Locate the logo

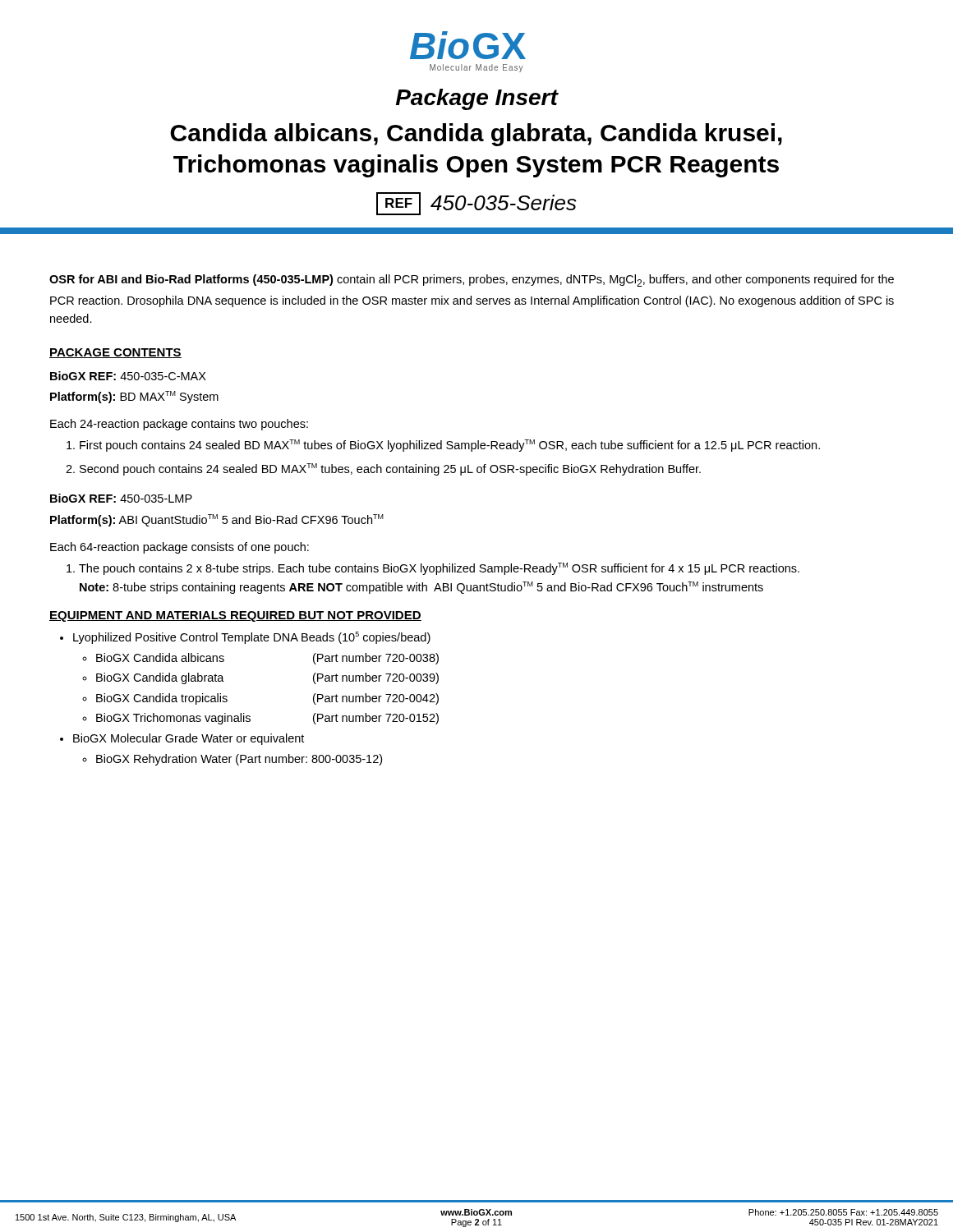[476, 50]
